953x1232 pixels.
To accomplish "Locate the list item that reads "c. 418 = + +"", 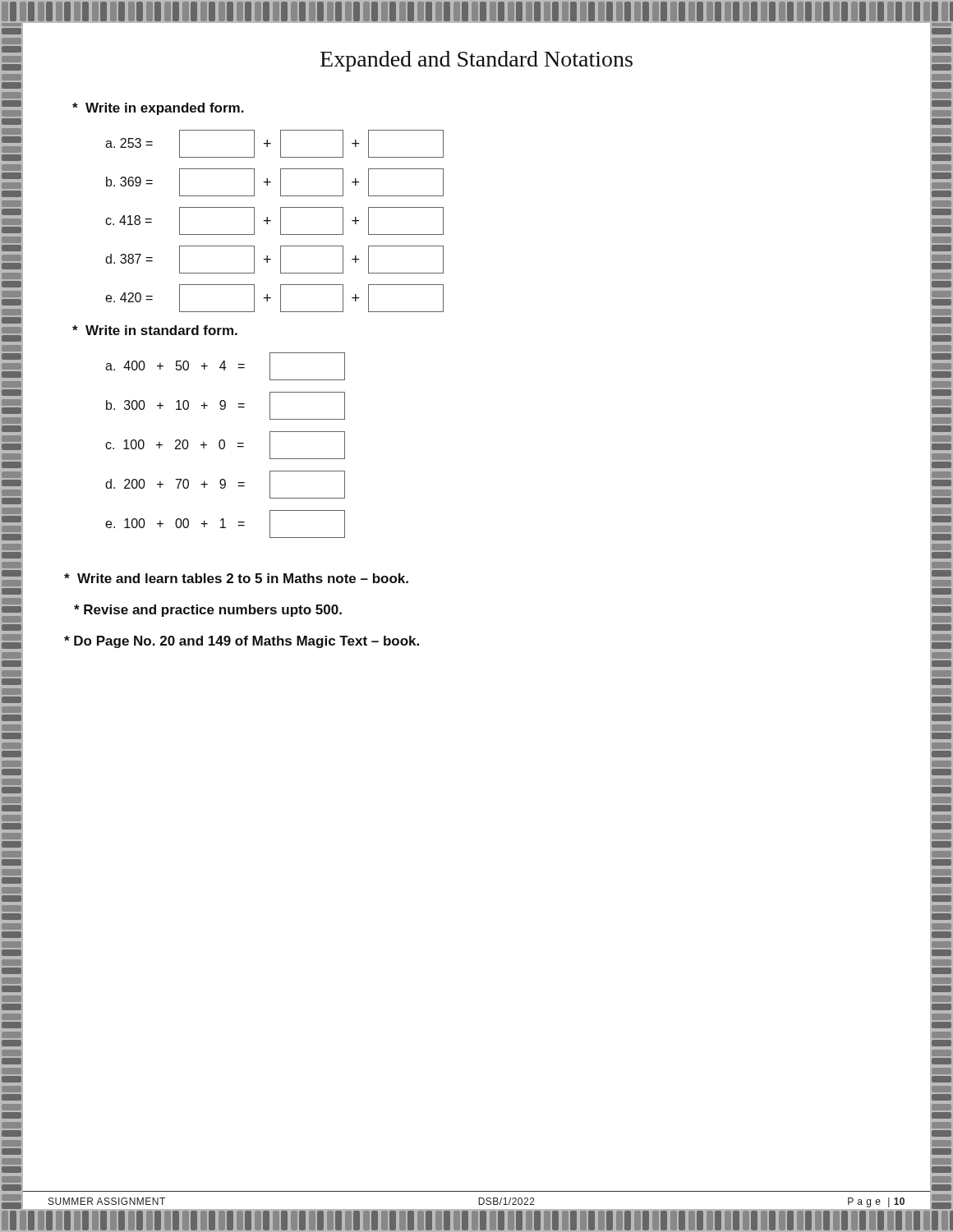I will tap(274, 221).
